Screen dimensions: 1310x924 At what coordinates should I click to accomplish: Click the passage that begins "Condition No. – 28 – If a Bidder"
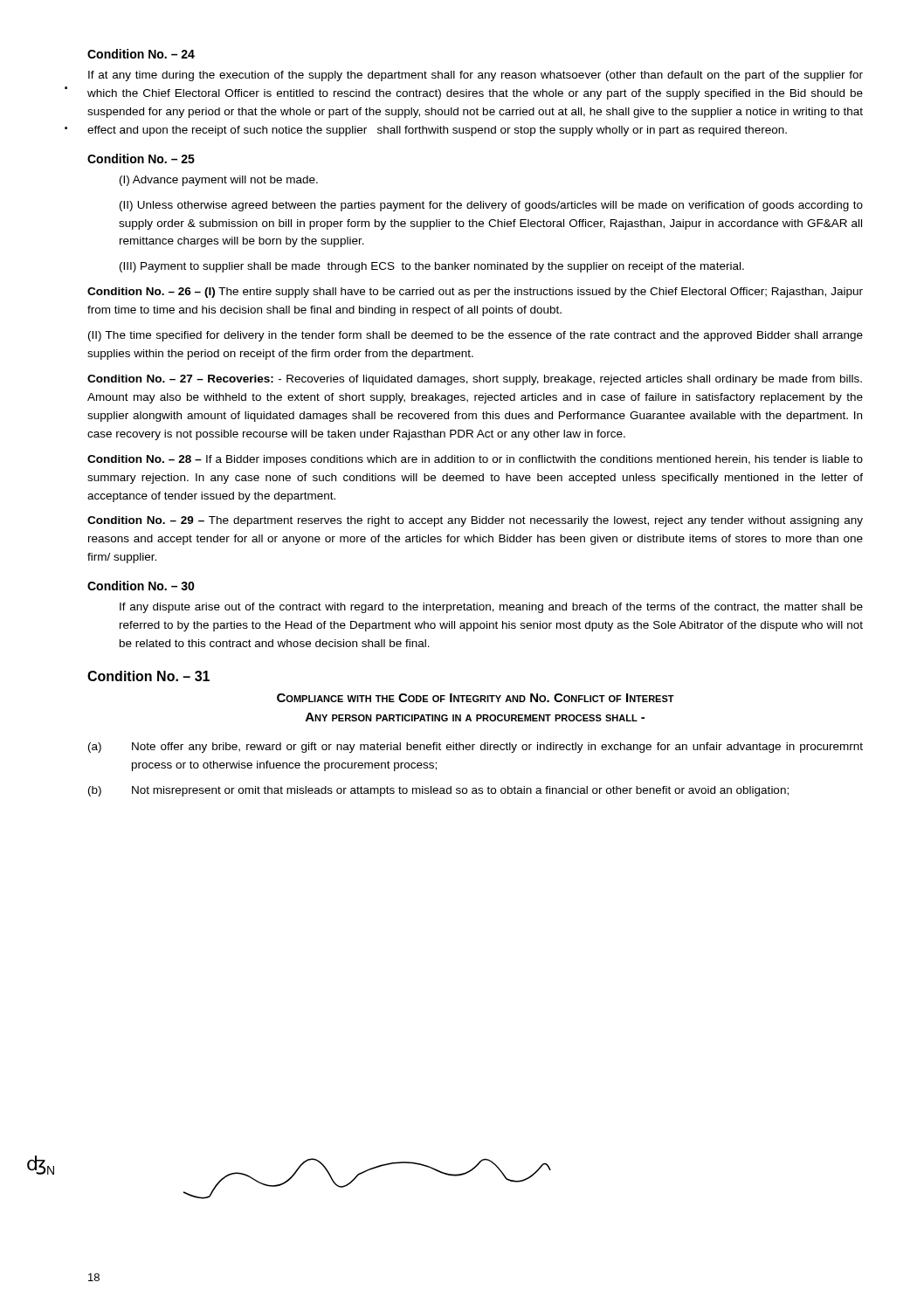[475, 477]
